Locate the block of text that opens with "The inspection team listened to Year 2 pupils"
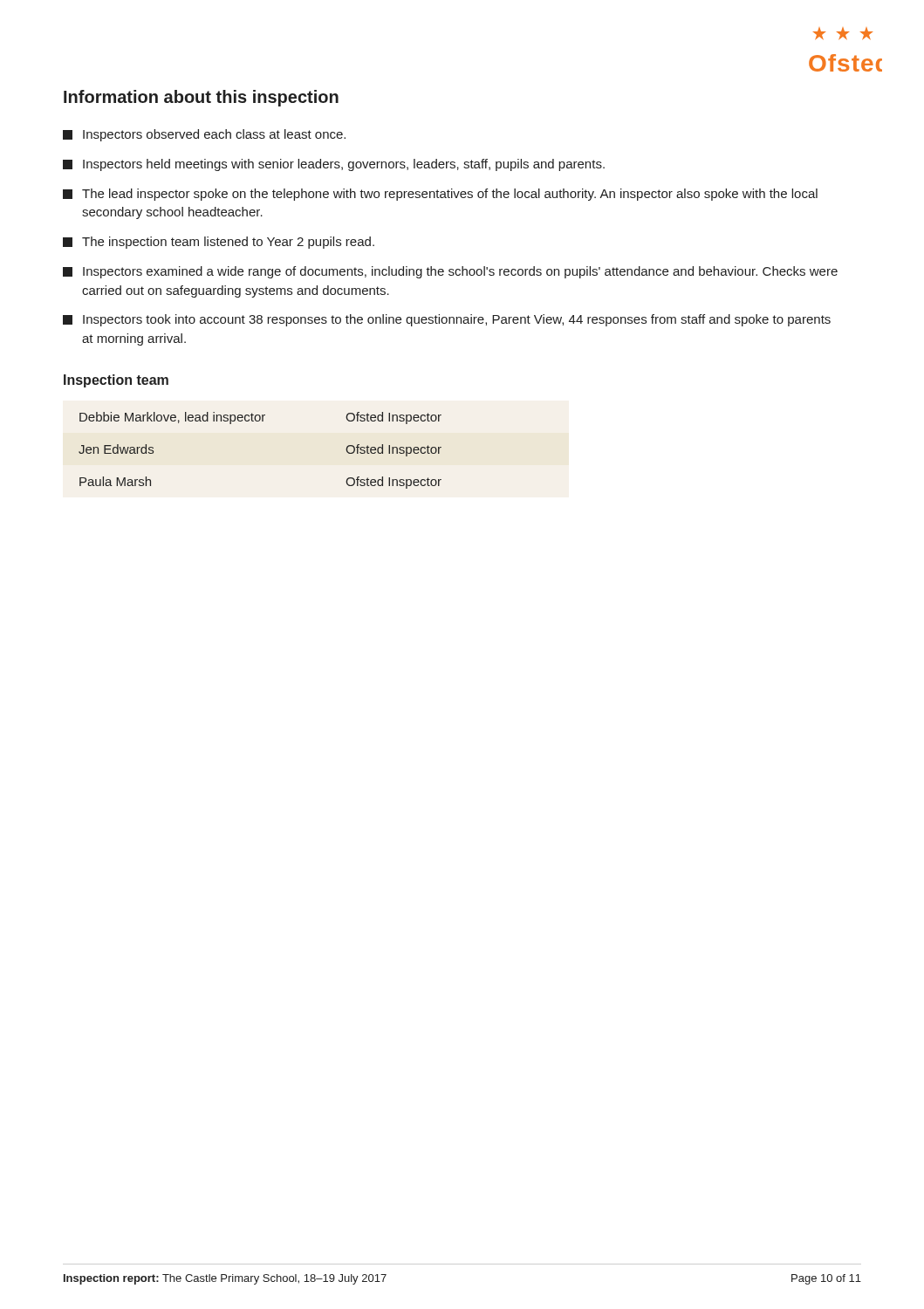 [219, 242]
